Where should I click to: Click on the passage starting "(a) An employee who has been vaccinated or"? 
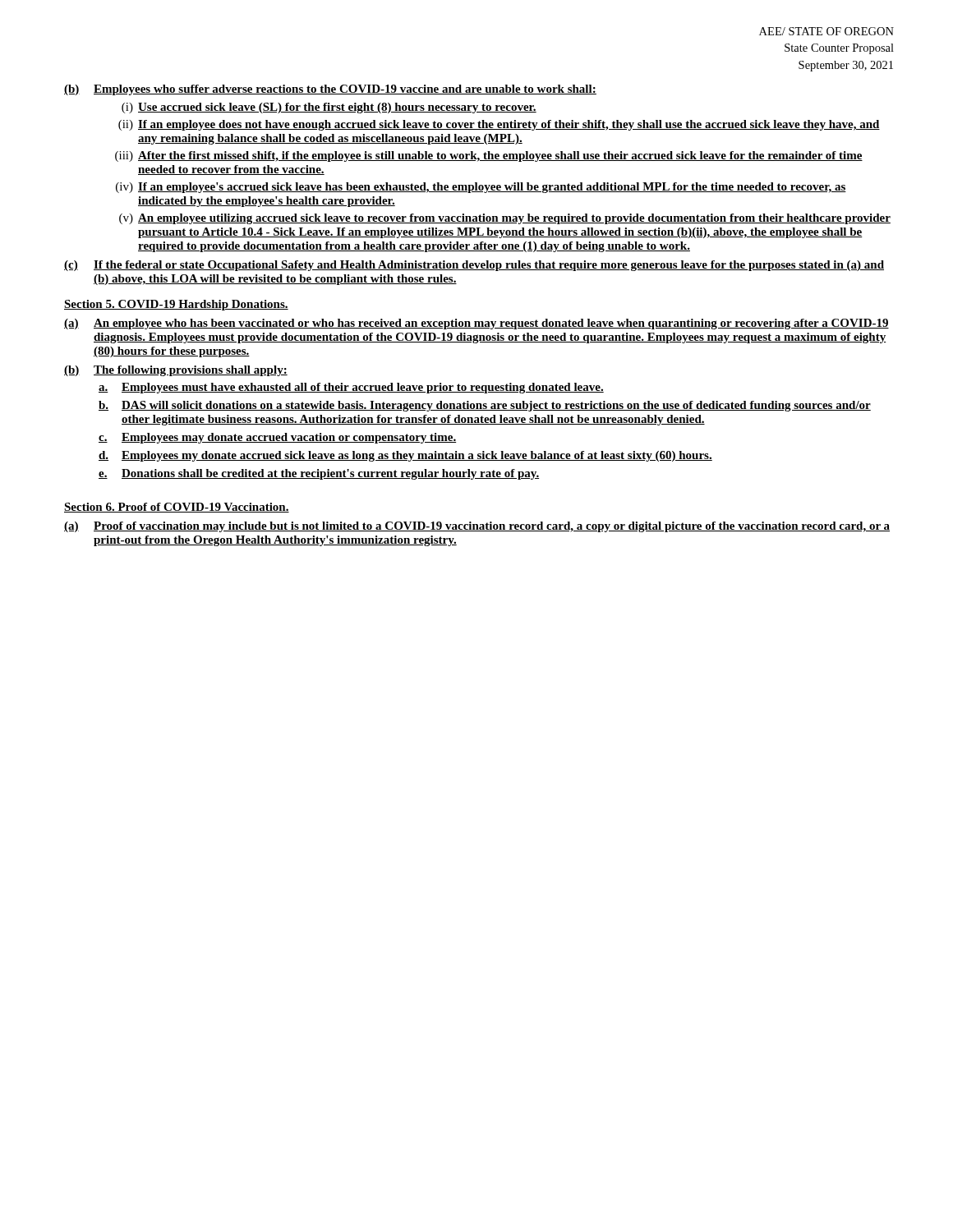tap(479, 337)
